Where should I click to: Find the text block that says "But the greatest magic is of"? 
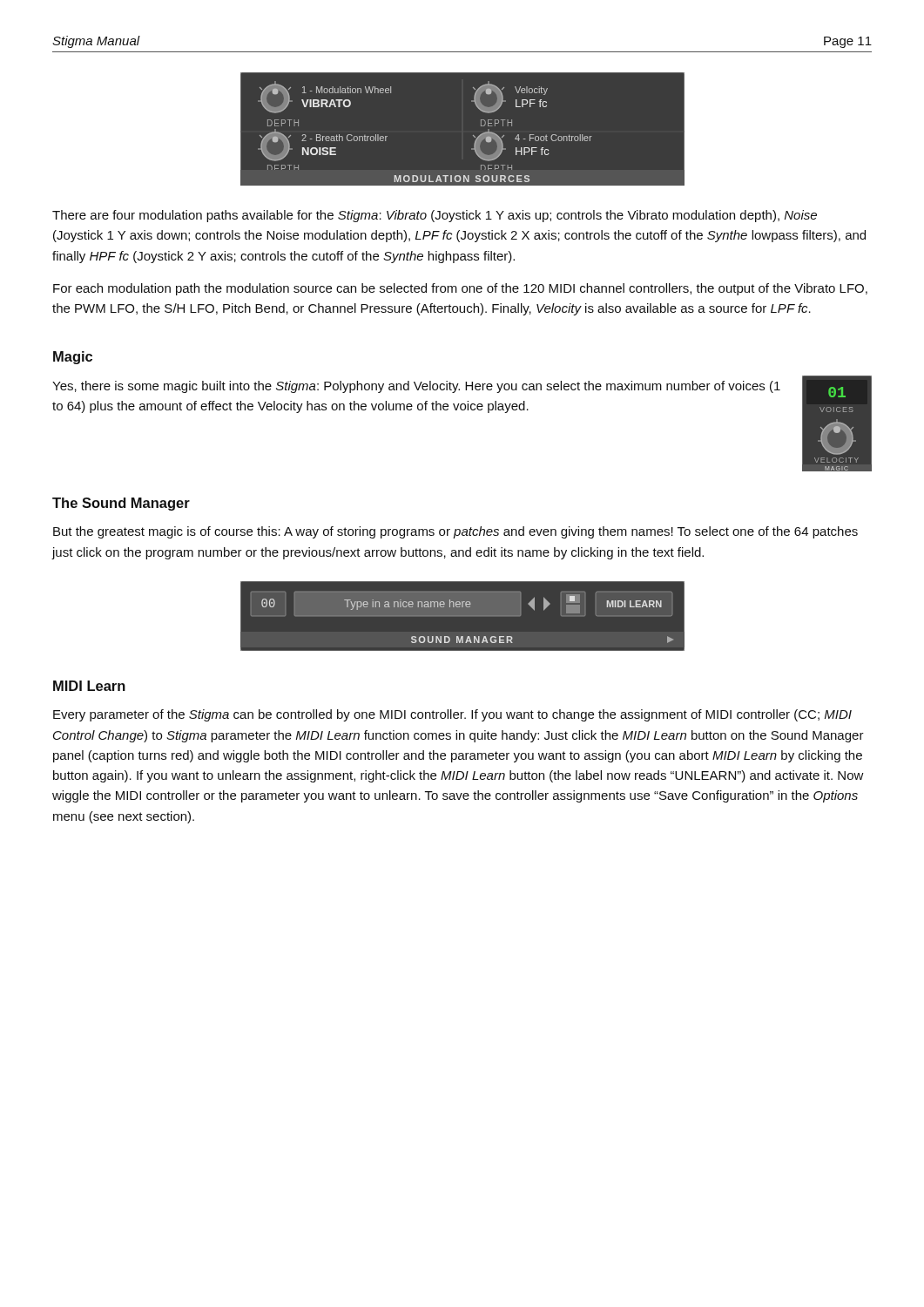coord(462,542)
